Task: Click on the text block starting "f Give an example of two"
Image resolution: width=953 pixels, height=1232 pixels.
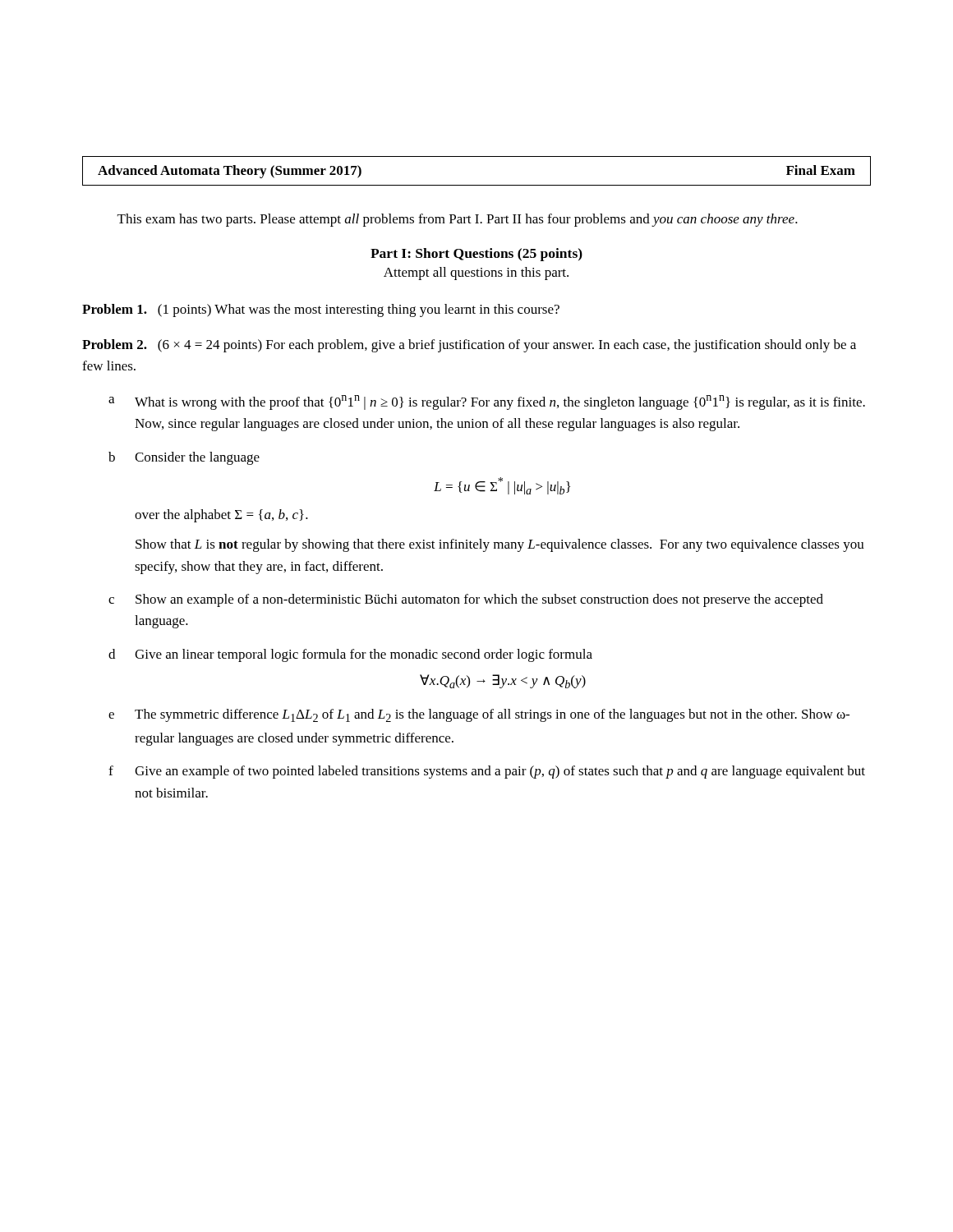Action: click(490, 782)
